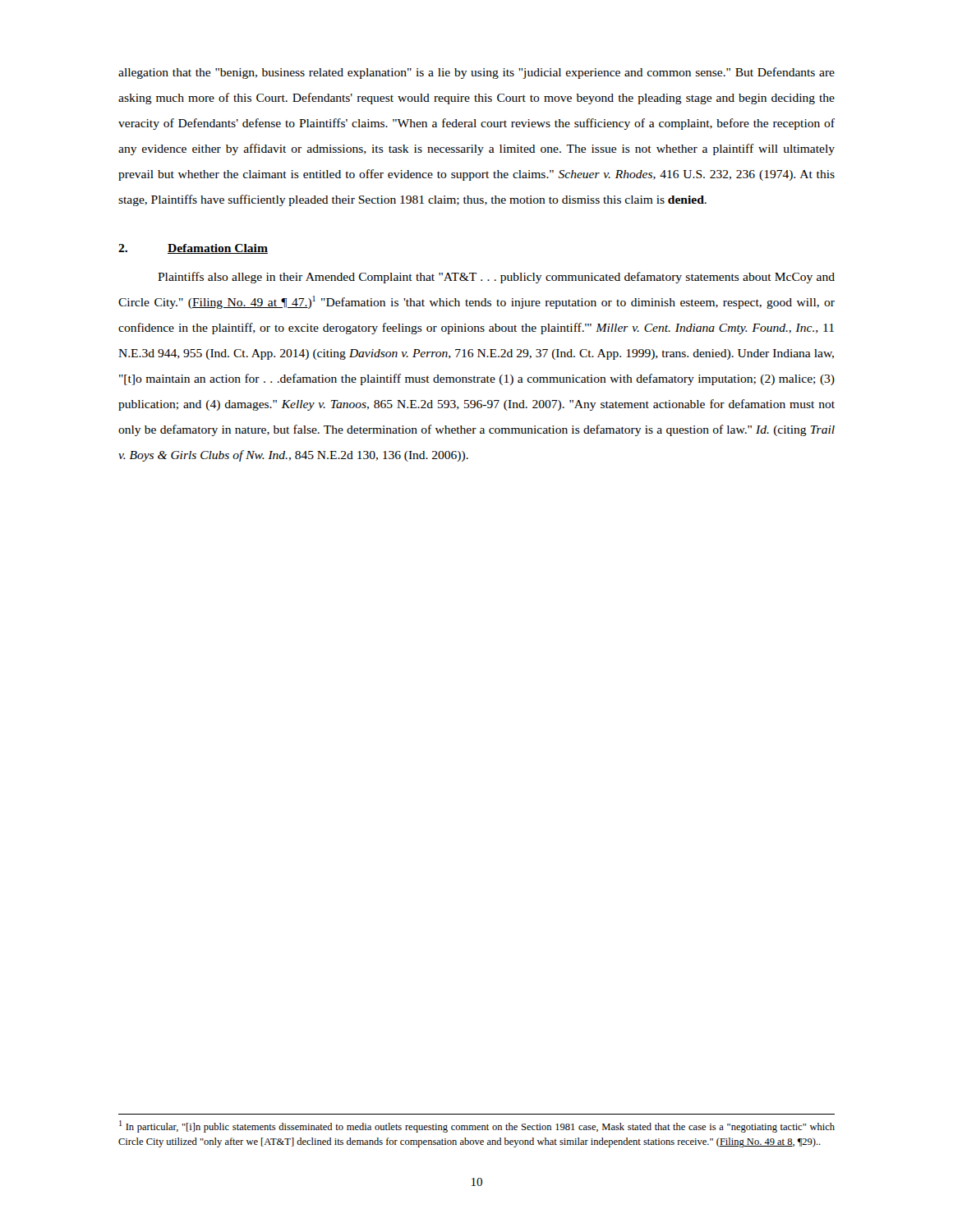Locate the element starting "allegation that the "benign, business related"
This screenshot has width=953, height=1232.
pyautogui.click(x=476, y=136)
